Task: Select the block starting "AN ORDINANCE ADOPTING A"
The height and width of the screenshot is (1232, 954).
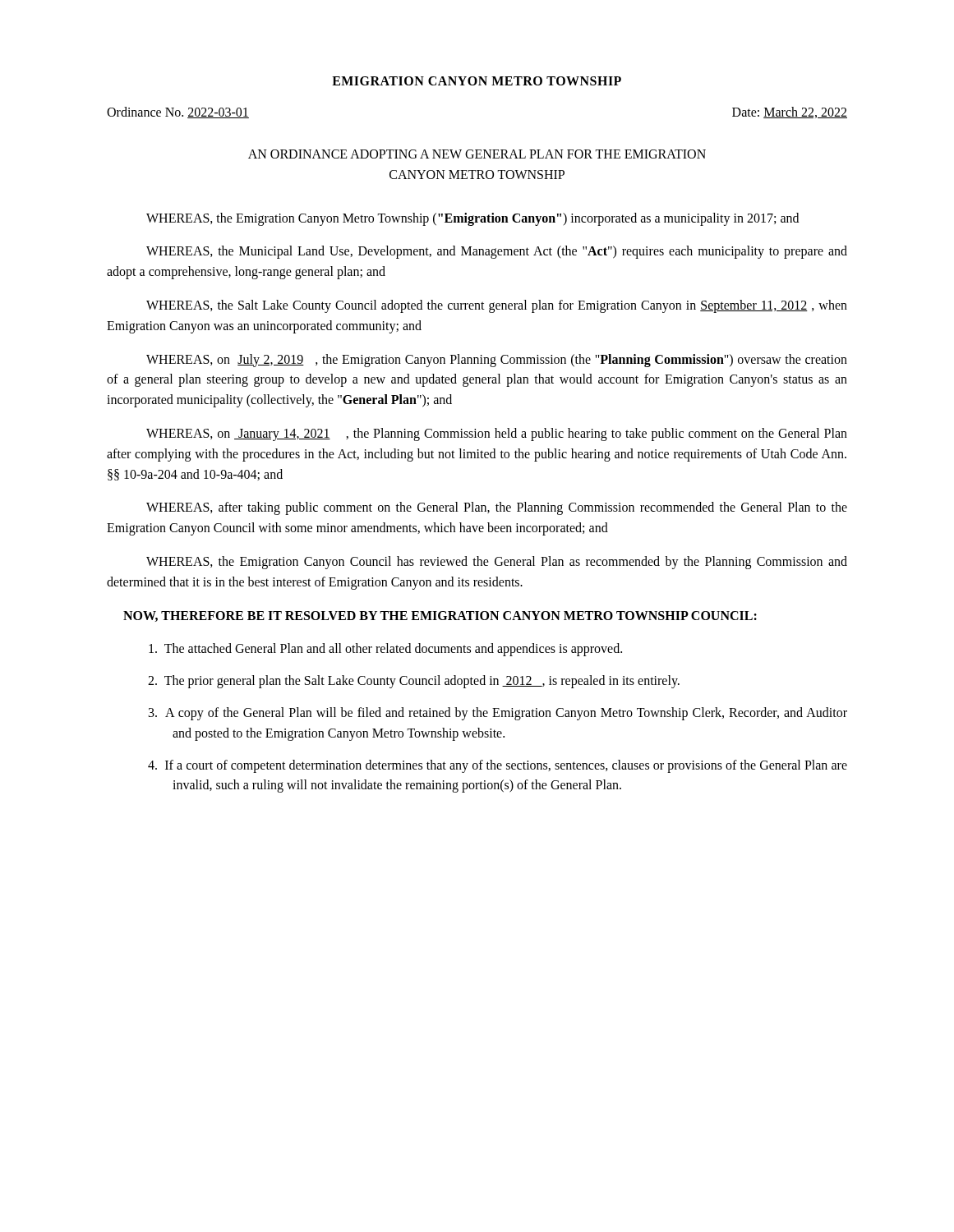Action: click(x=477, y=164)
